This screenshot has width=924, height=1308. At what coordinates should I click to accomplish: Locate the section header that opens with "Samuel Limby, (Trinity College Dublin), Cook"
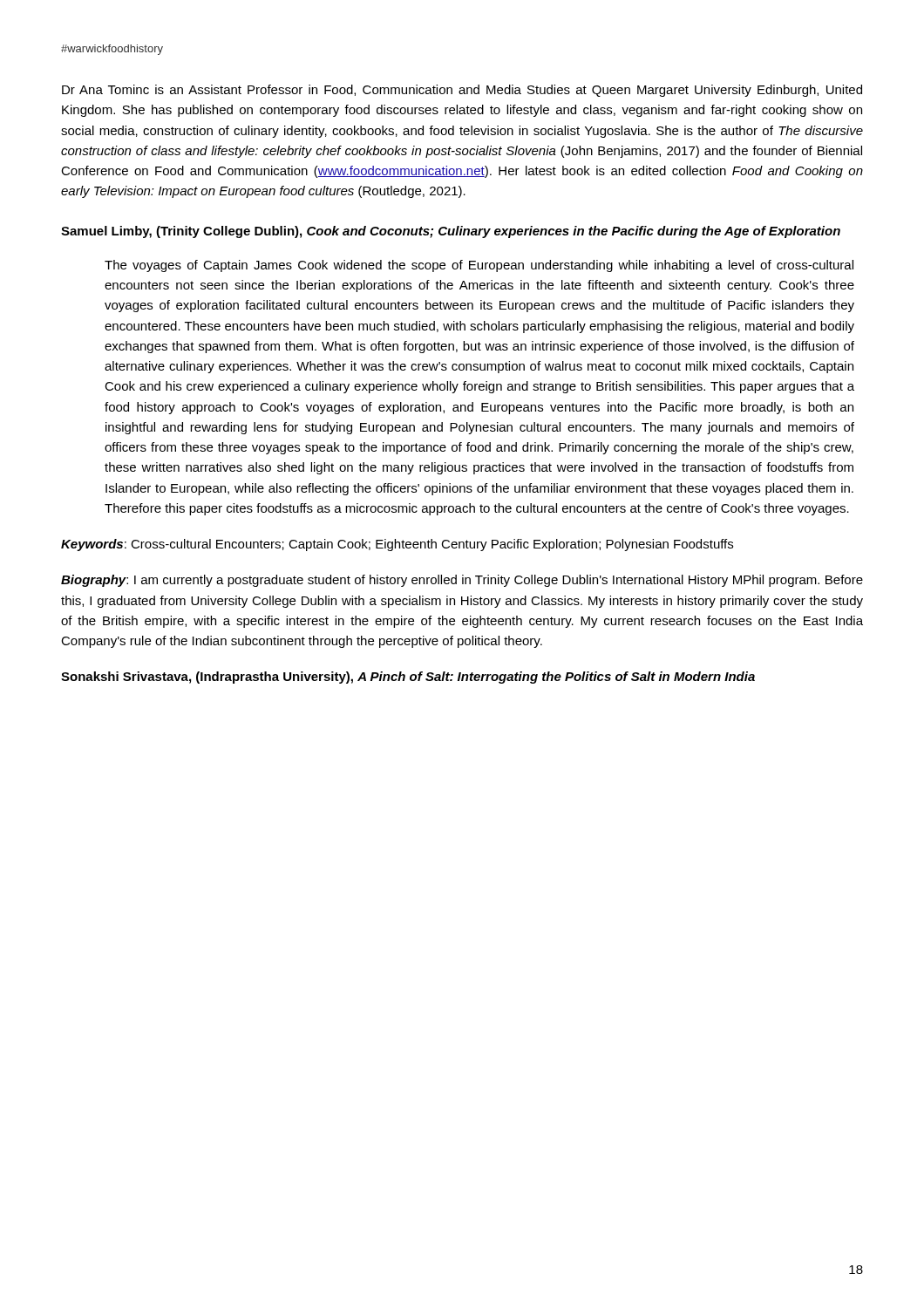[451, 230]
